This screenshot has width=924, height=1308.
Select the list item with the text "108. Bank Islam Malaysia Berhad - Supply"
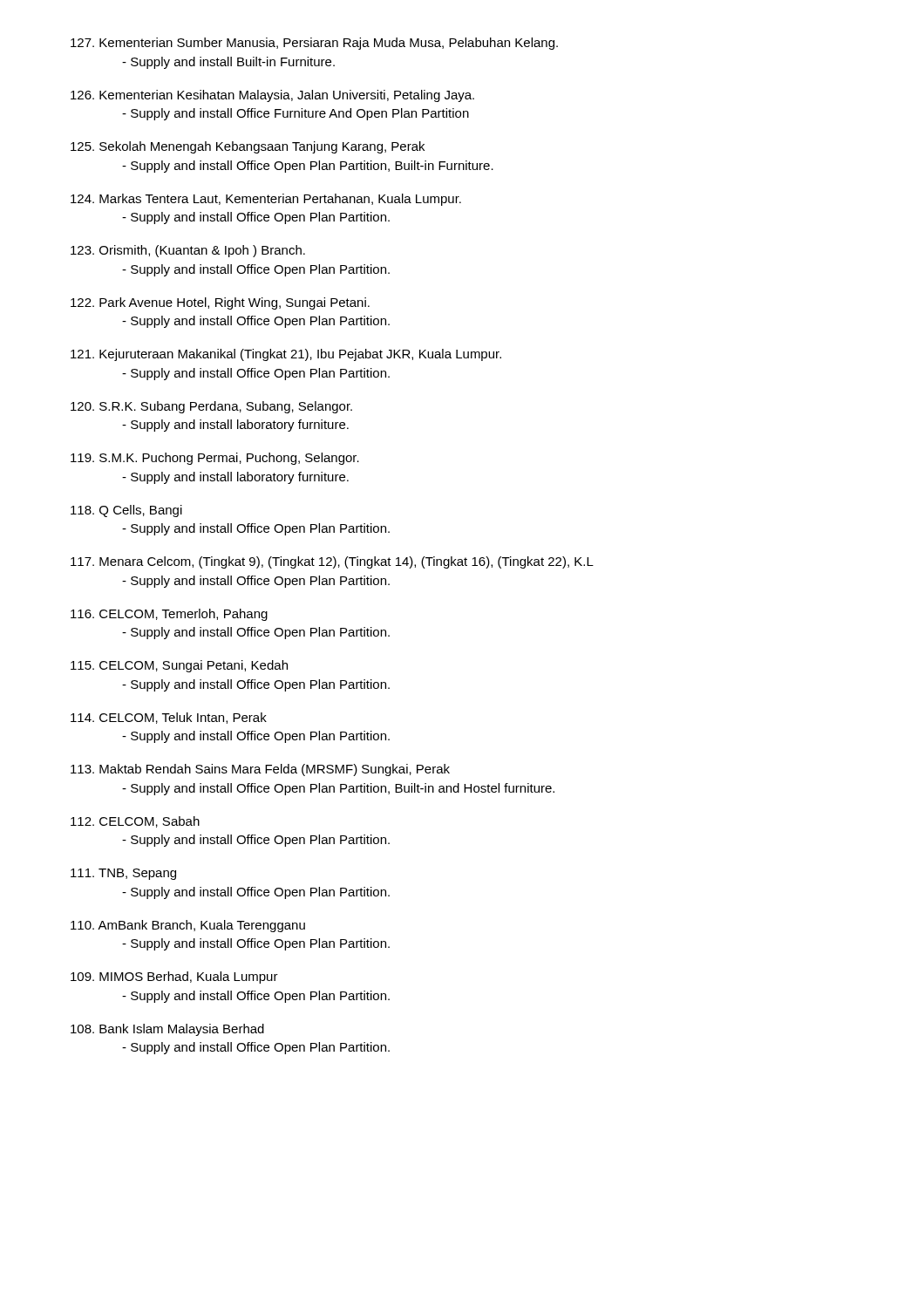pos(167,1030)
